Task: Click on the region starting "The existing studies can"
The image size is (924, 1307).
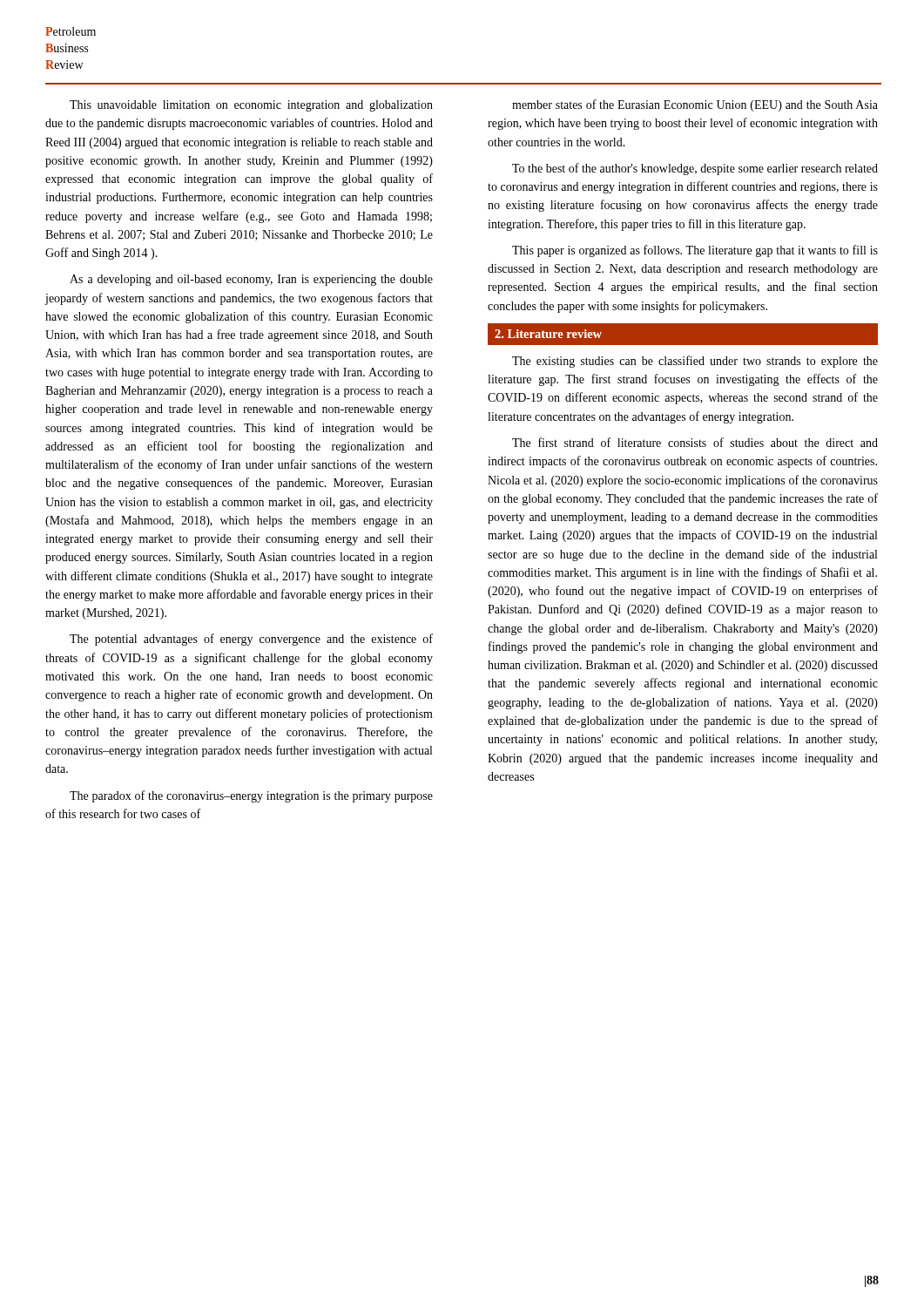Action: 683,389
